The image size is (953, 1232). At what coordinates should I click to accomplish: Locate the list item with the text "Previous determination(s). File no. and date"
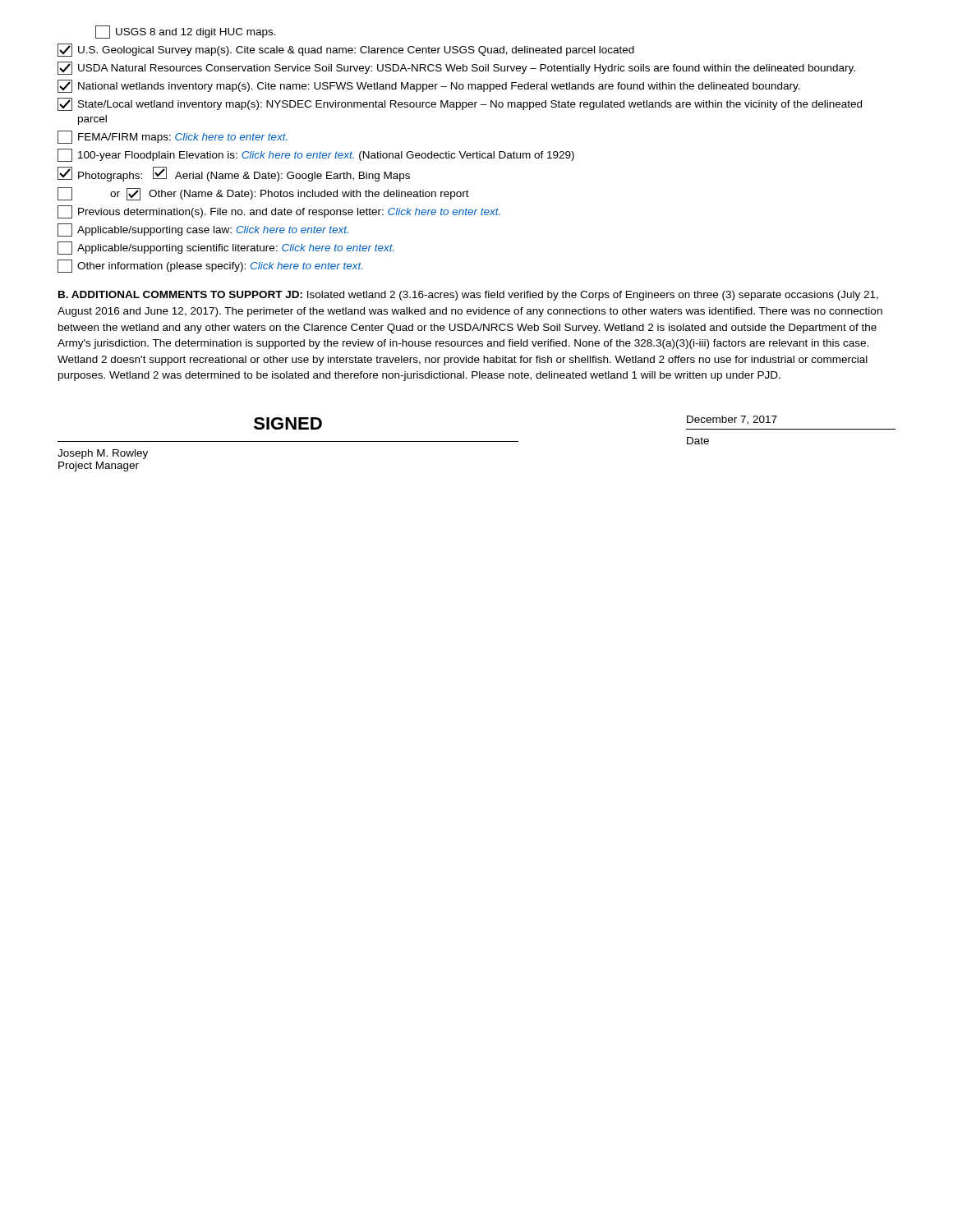[x=476, y=212]
